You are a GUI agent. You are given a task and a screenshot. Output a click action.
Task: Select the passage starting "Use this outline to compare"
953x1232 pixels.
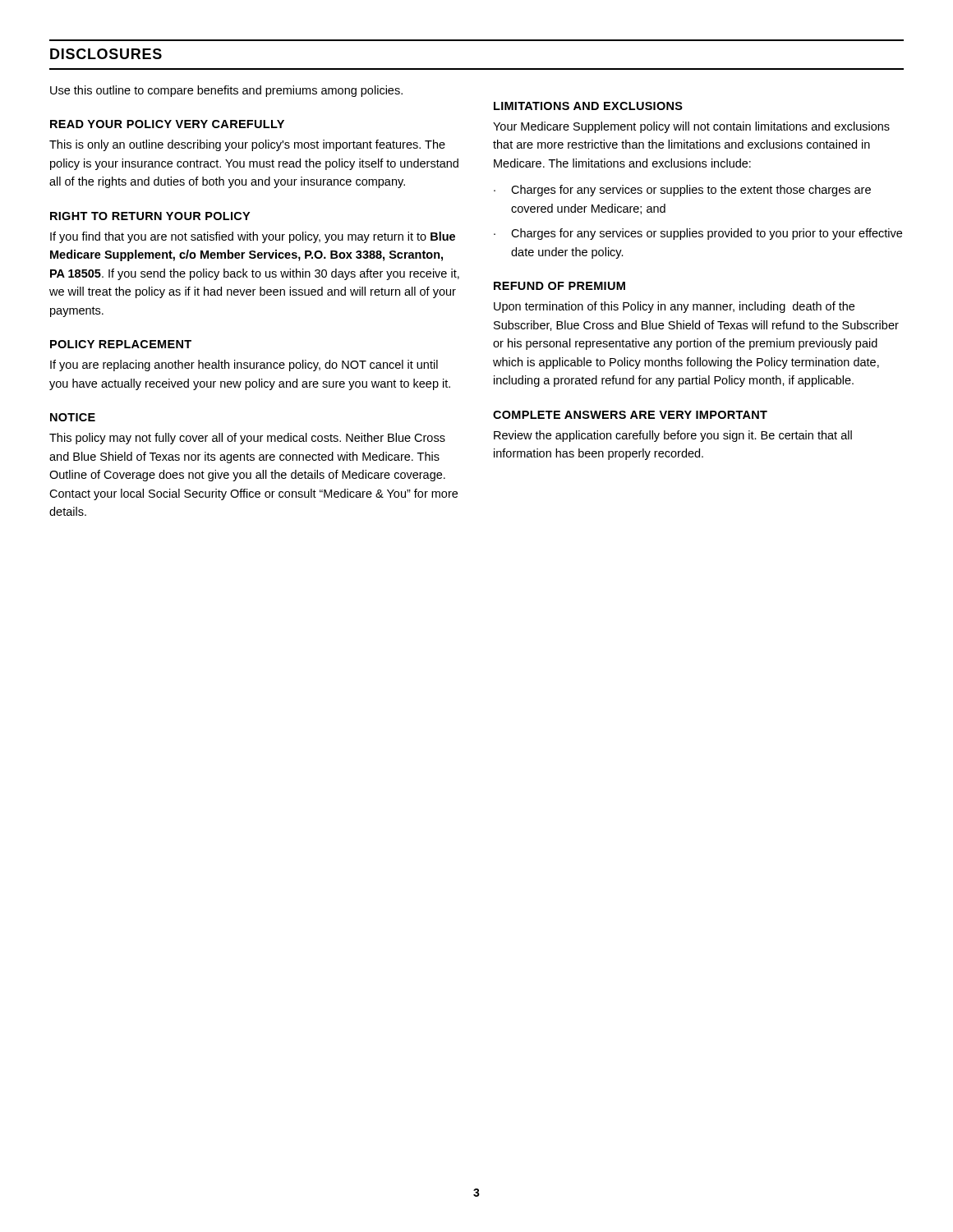coord(226,90)
